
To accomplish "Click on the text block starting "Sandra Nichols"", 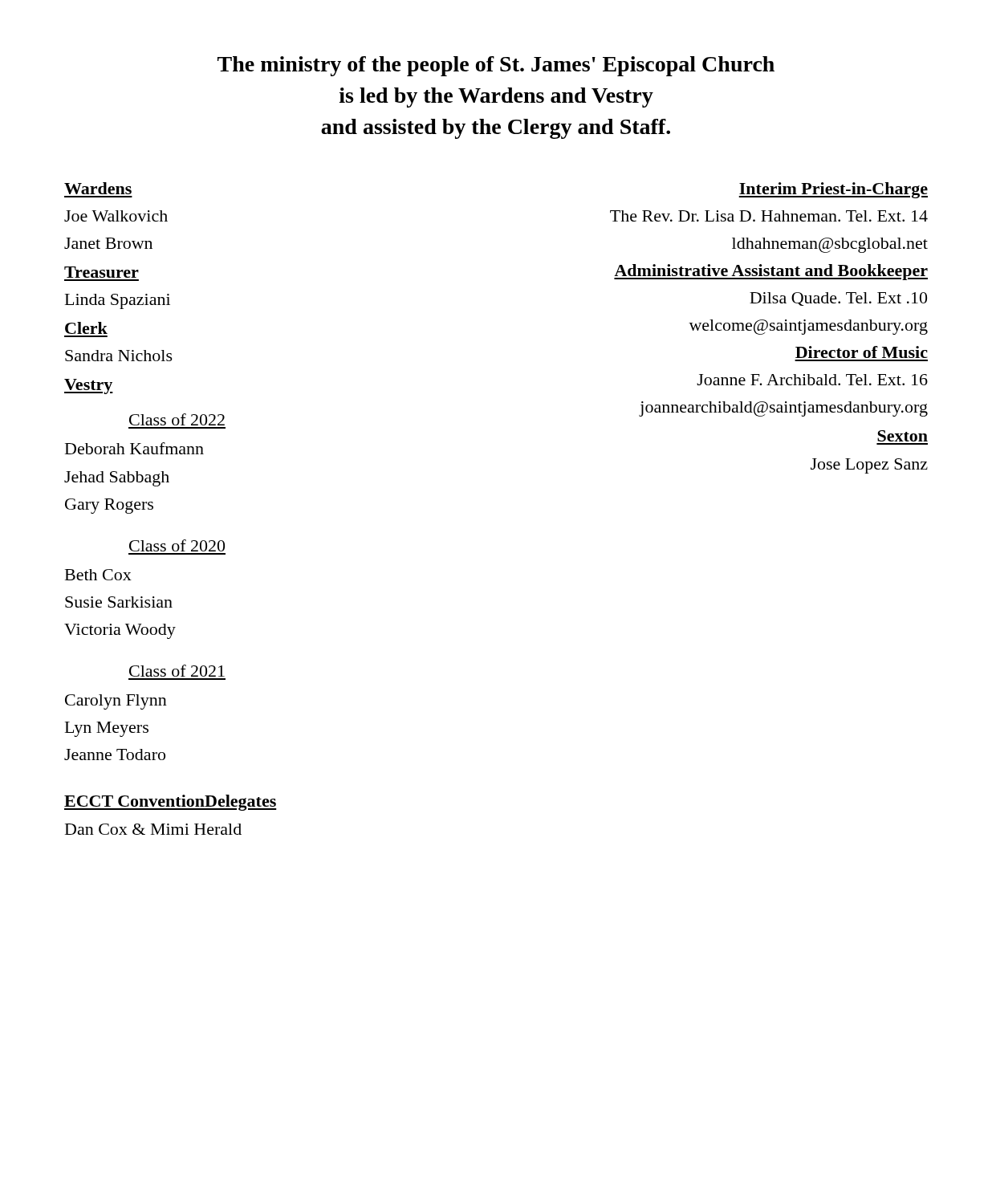I will [x=118, y=355].
